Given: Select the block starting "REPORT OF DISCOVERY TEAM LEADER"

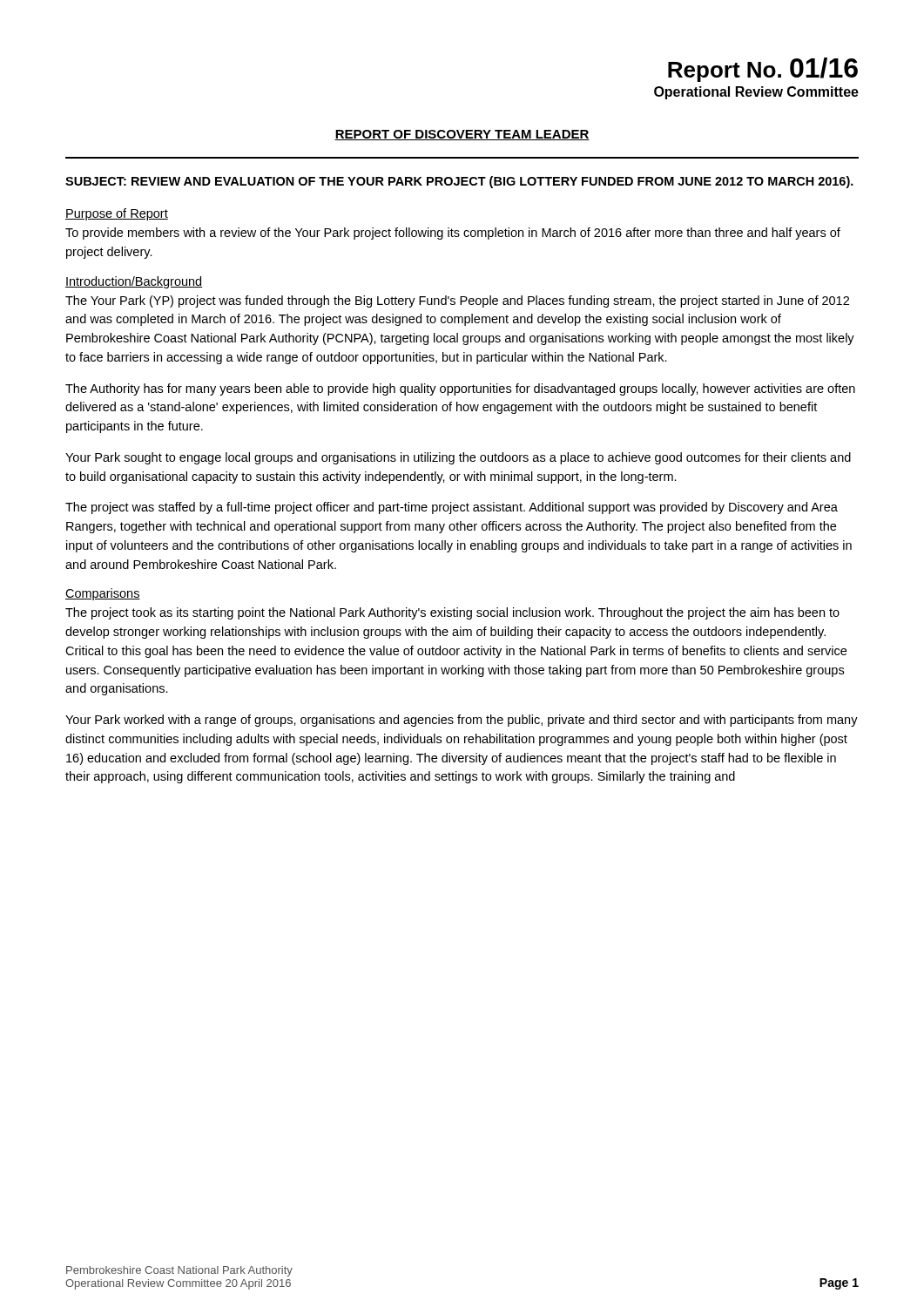Looking at the screenshot, I should (462, 134).
